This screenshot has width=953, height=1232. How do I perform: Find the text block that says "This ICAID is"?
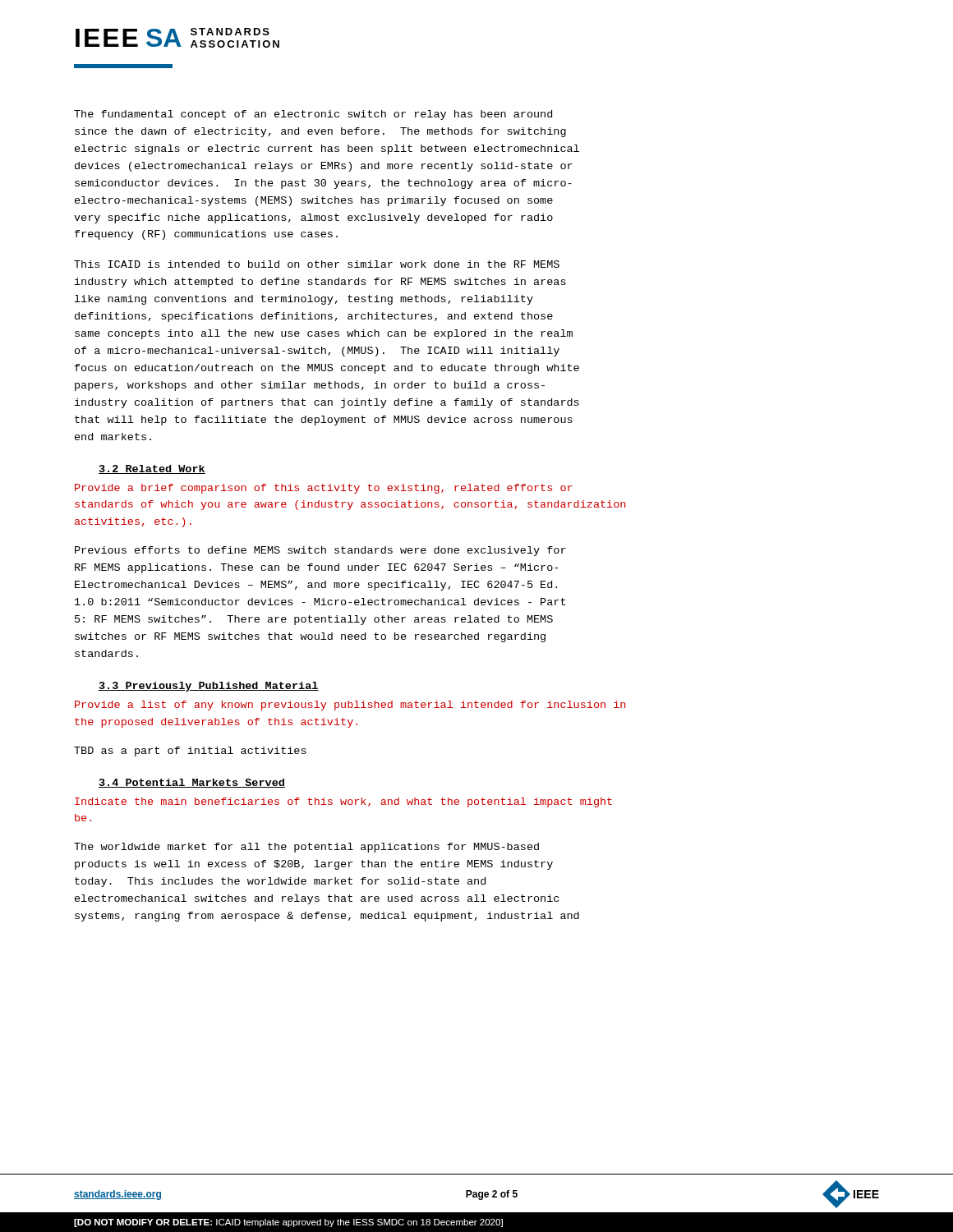tap(327, 351)
